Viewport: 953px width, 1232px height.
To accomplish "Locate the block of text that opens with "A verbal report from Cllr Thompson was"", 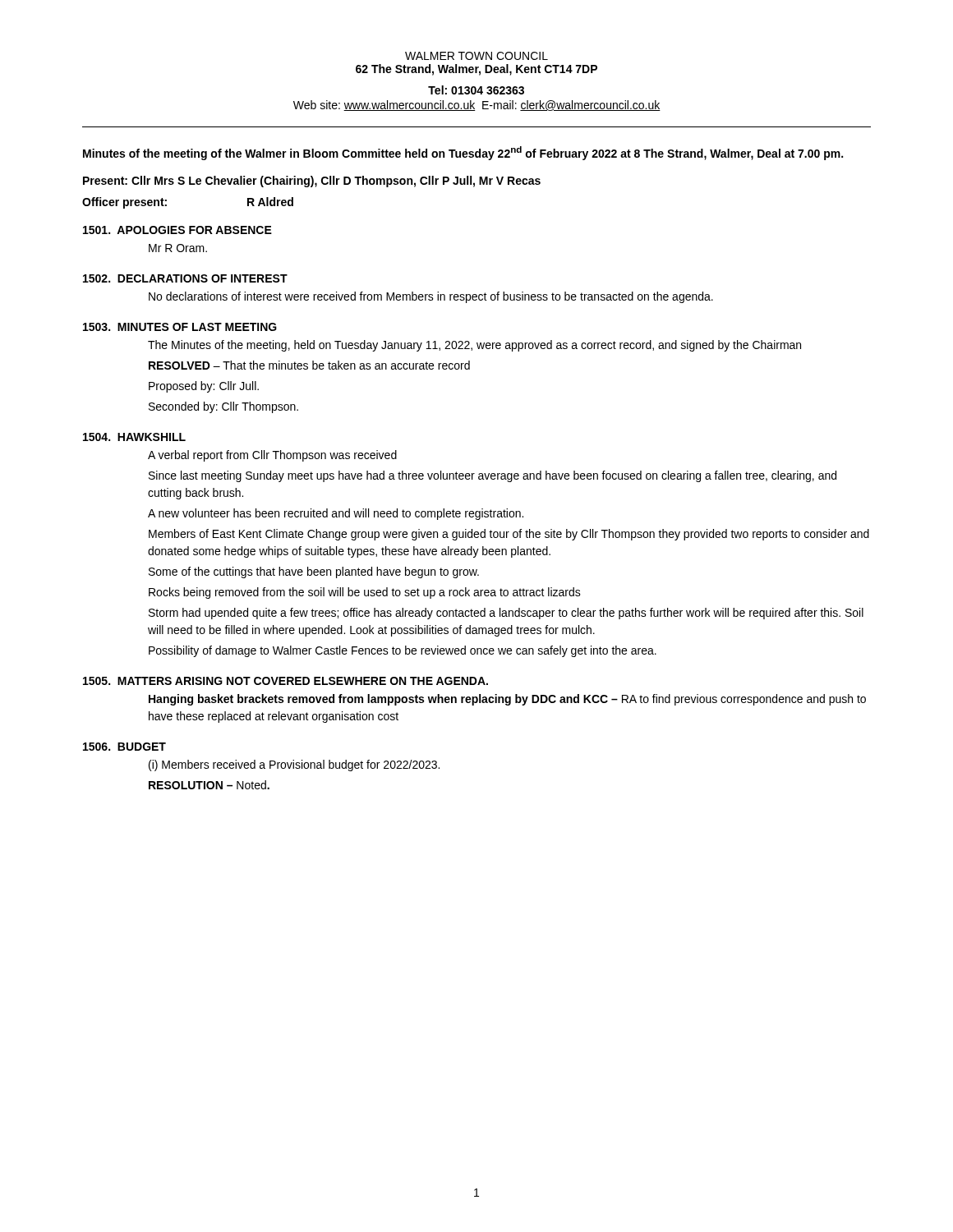I will pyautogui.click(x=509, y=553).
